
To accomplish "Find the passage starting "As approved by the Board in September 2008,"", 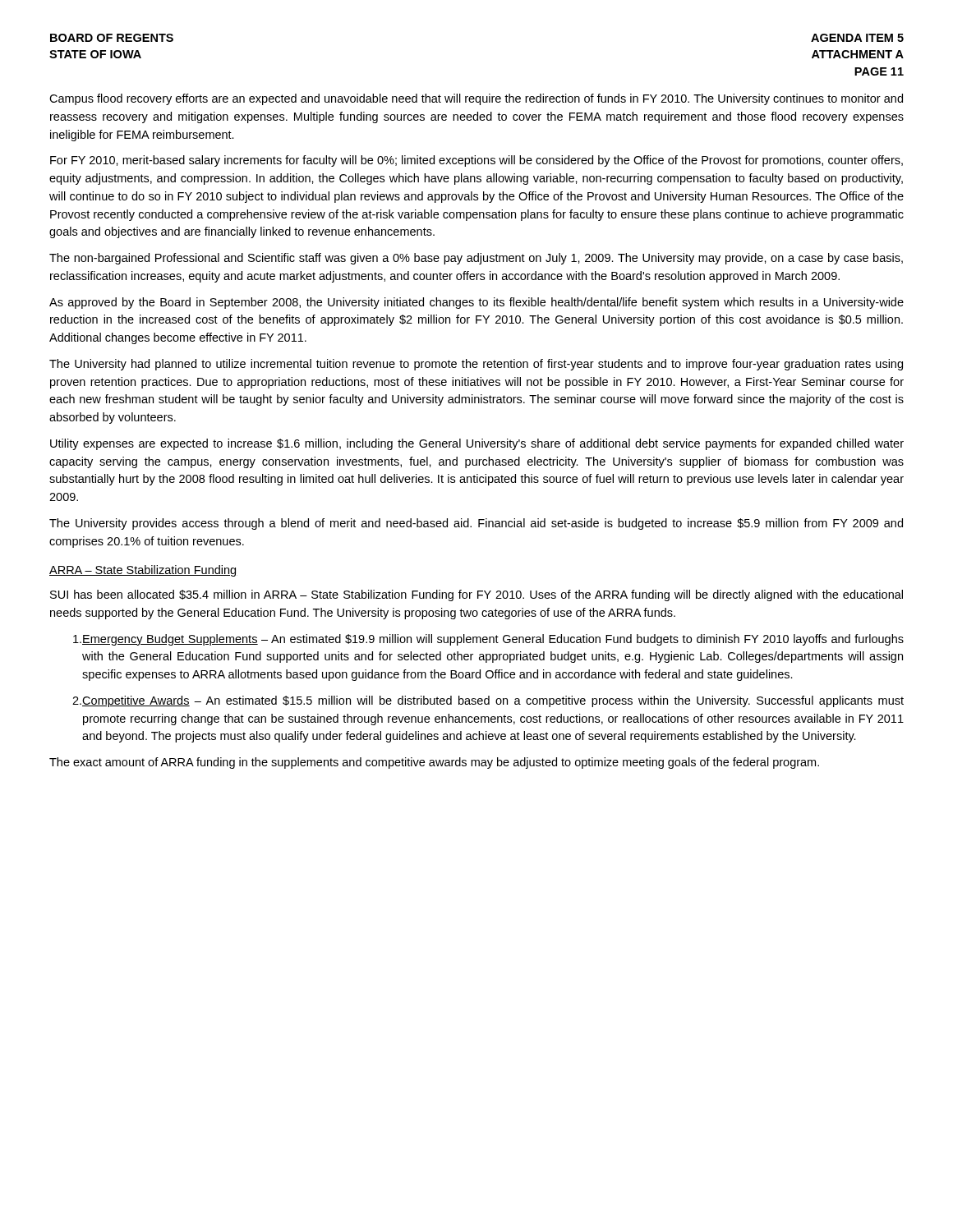I will pos(476,320).
